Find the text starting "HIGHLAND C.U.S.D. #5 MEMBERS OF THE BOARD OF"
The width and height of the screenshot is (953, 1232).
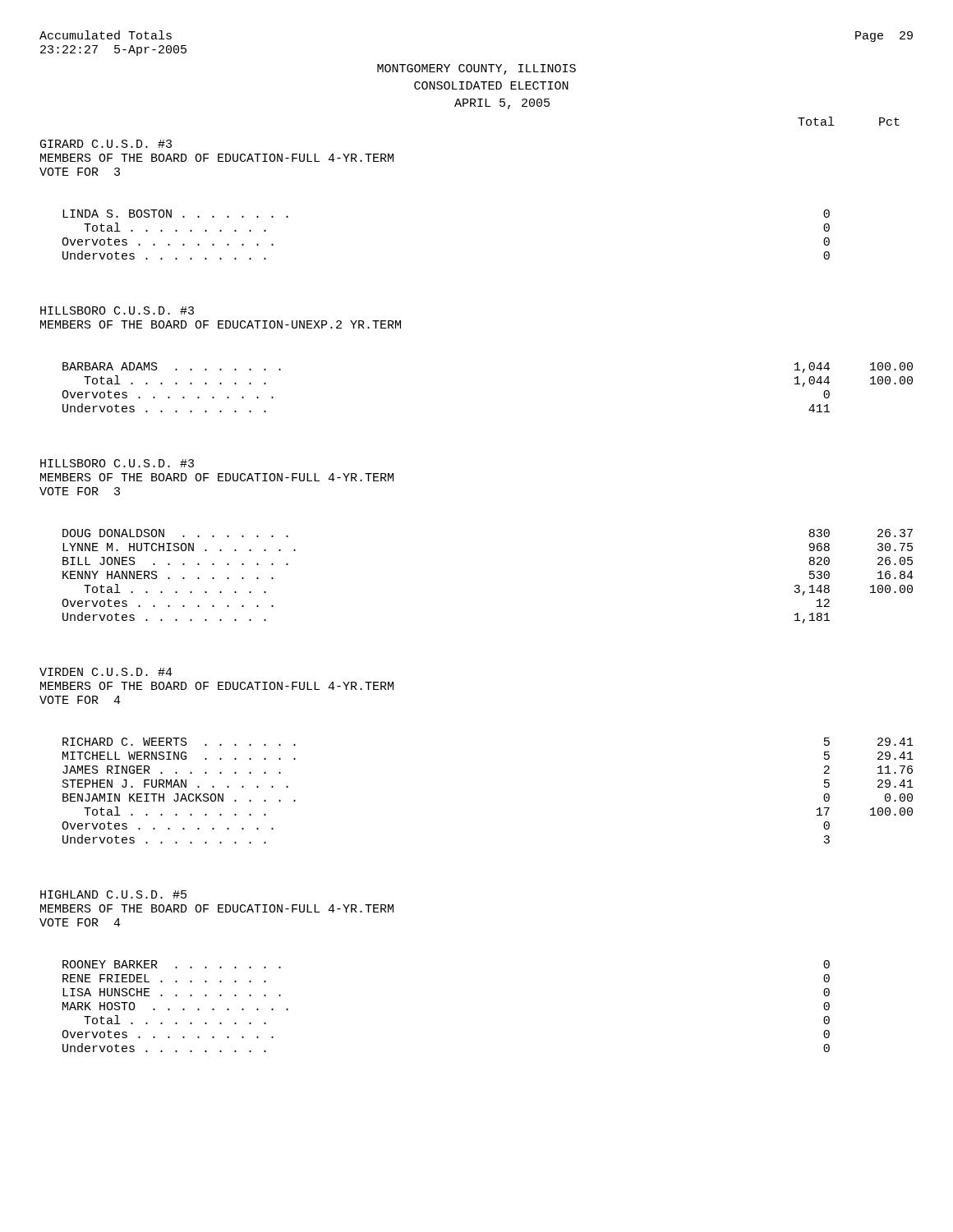(x=217, y=910)
